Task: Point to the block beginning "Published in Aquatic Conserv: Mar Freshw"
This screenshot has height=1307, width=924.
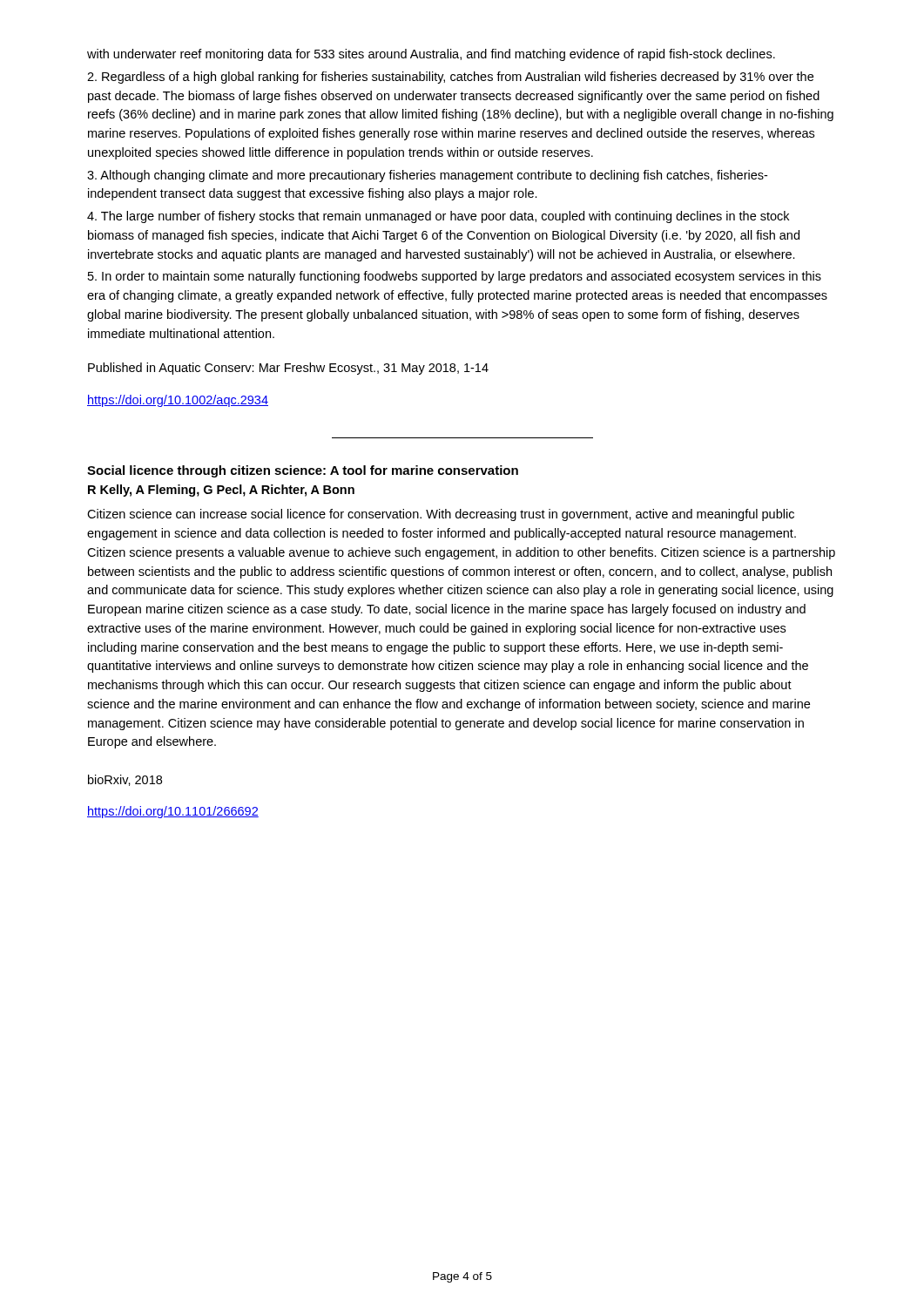Action: [x=462, y=384]
